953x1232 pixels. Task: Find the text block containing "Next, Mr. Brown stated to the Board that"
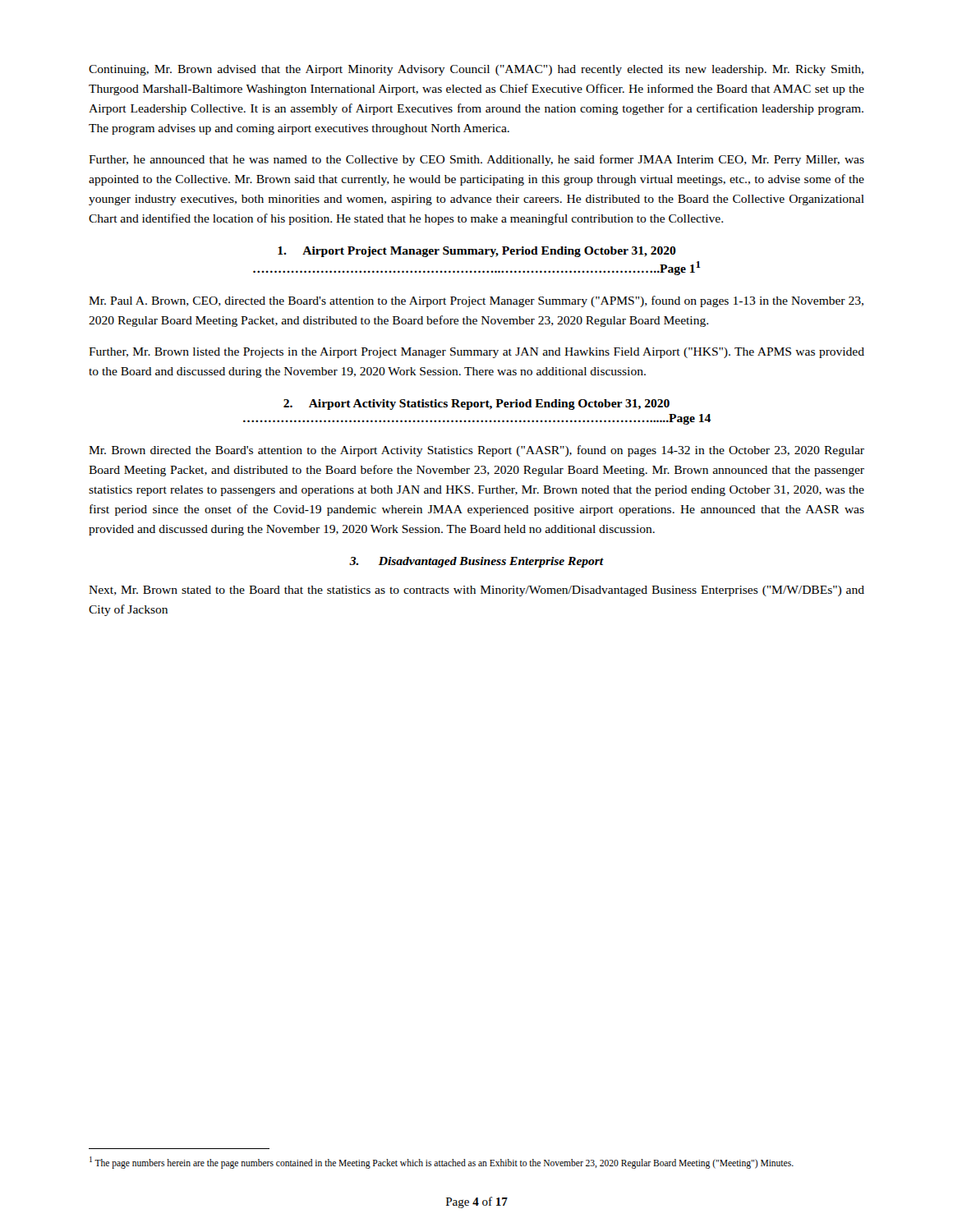[x=476, y=600]
